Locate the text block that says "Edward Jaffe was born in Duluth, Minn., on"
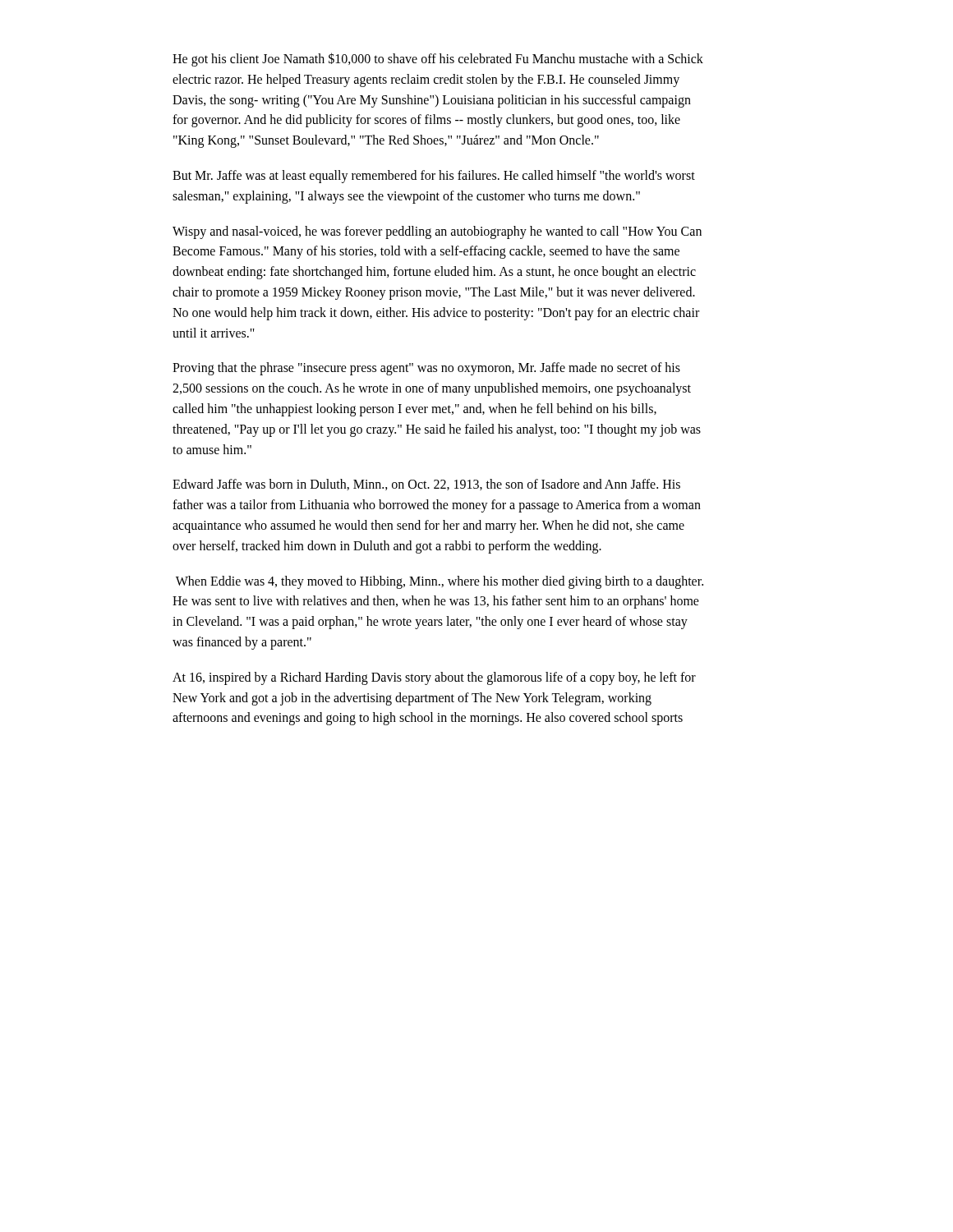The width and height of the screenshot is (953, 1232). (437, 515)
